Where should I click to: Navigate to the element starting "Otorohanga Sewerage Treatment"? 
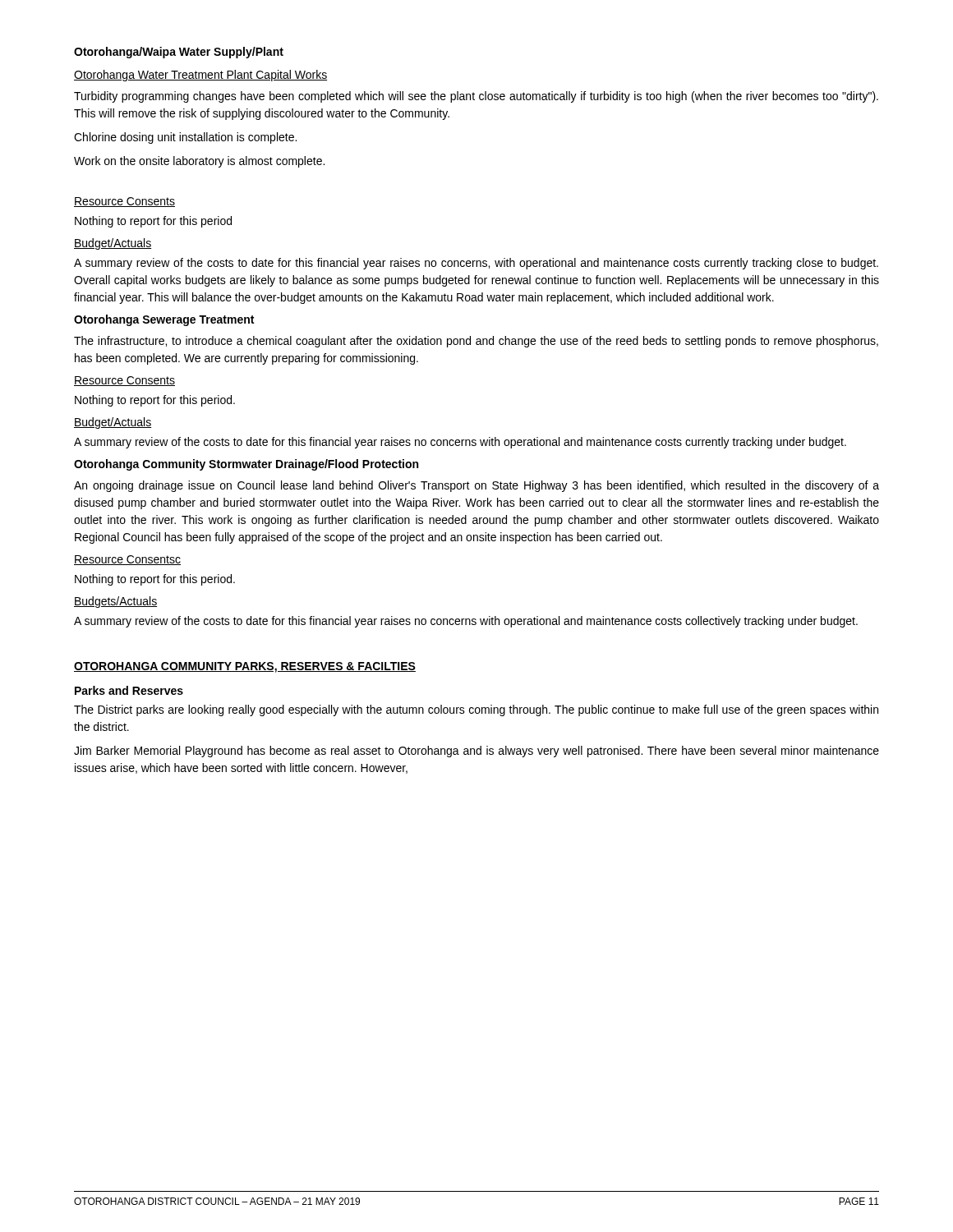point(164,320)
